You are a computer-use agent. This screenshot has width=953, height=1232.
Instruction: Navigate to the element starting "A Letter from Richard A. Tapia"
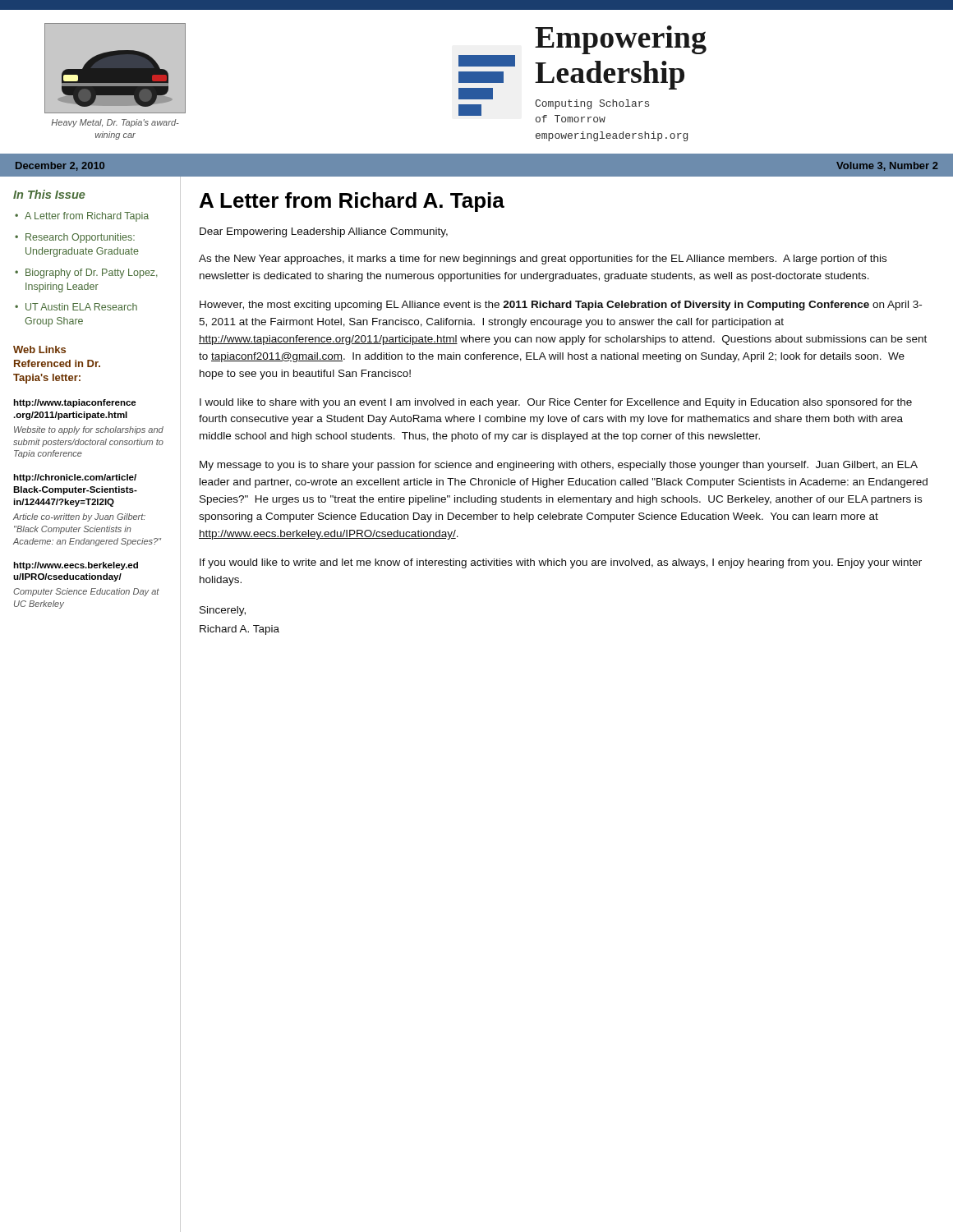tap(352, 200)
